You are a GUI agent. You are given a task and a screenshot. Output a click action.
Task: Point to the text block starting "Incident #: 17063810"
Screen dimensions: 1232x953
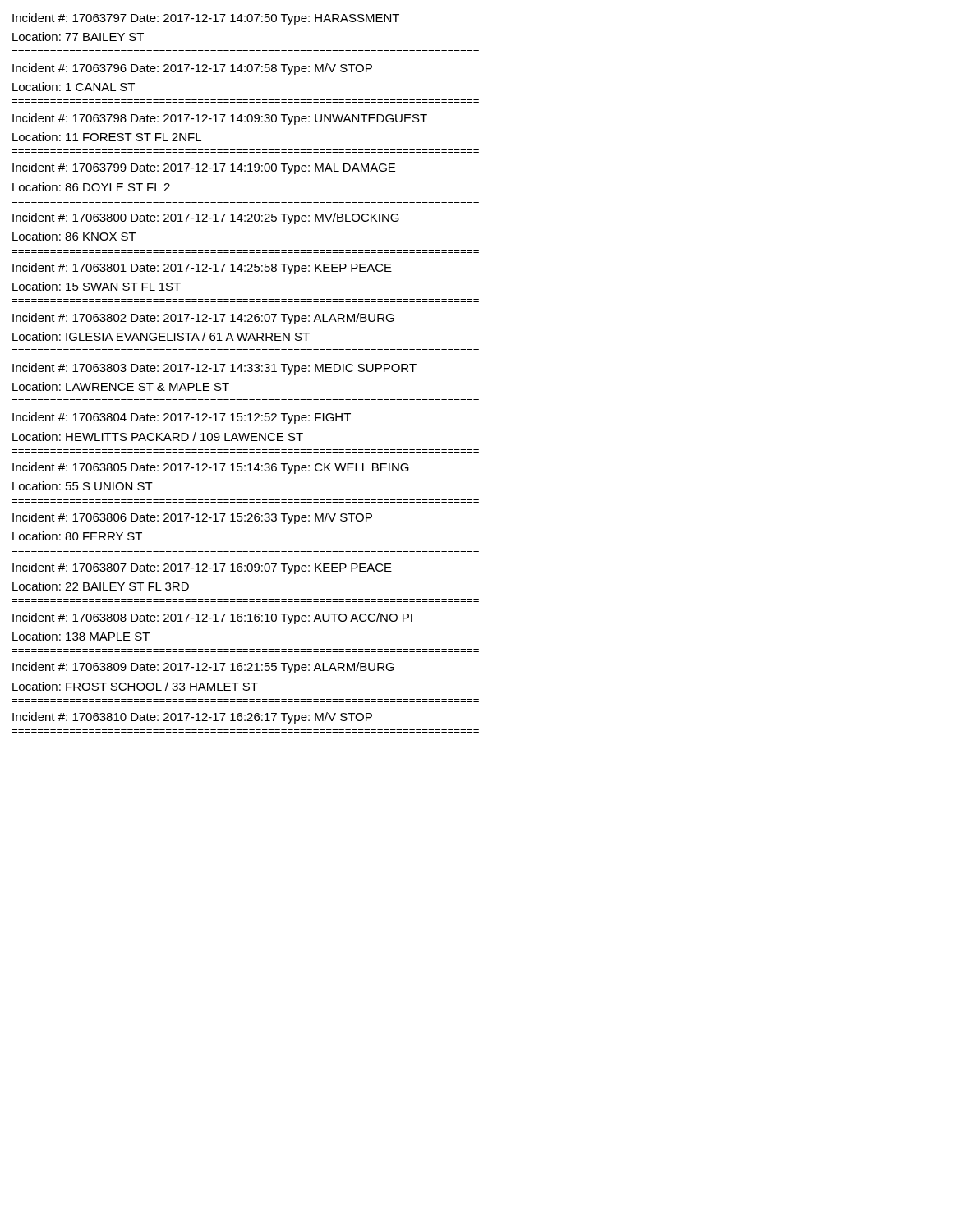[x=192, y=718]
